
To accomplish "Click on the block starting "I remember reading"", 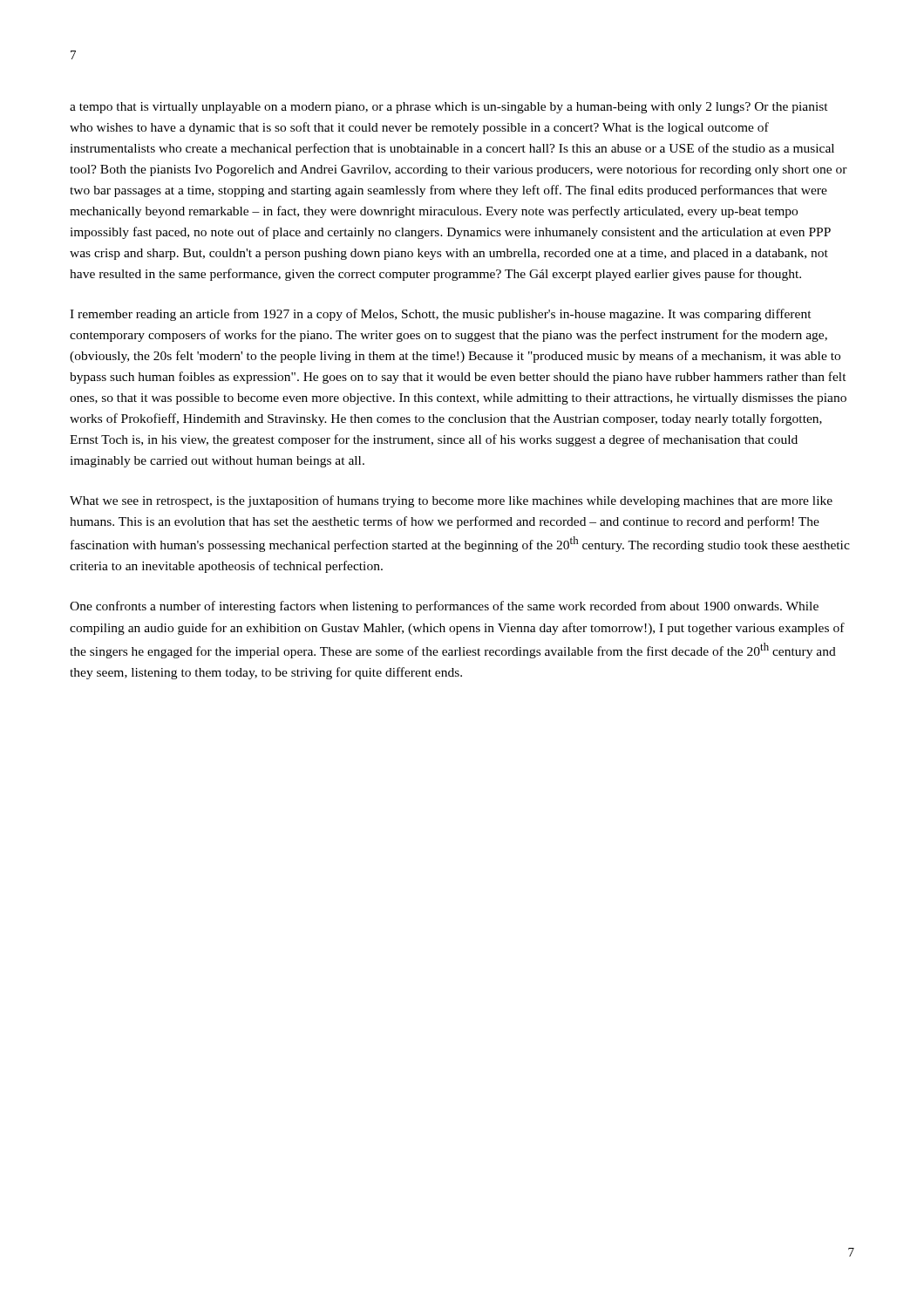I will point(458,387).
